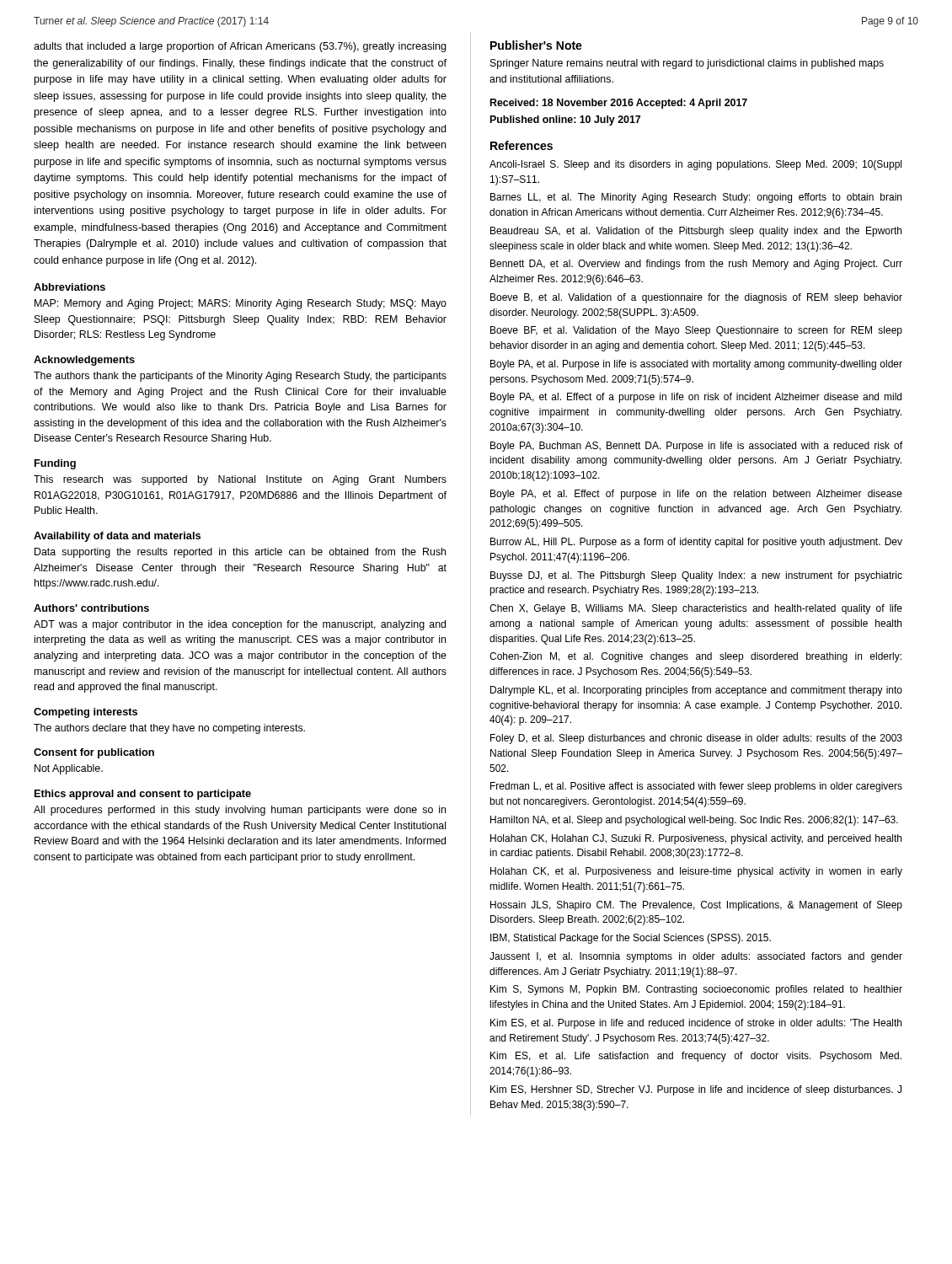Find the block on this page that starts "Foley D, et"

[x=696, y=753]
